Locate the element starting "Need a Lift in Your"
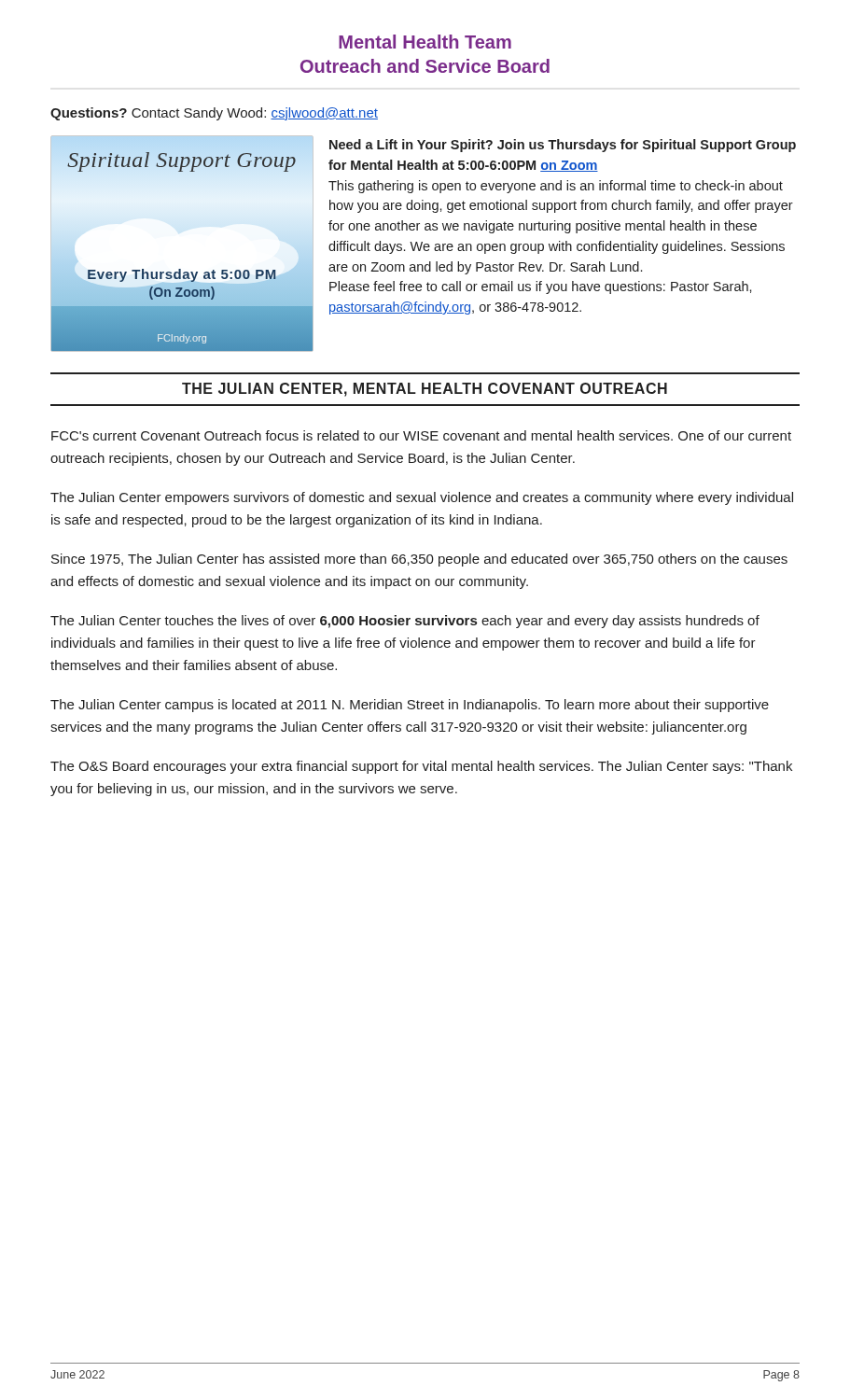 pos(562,226)
